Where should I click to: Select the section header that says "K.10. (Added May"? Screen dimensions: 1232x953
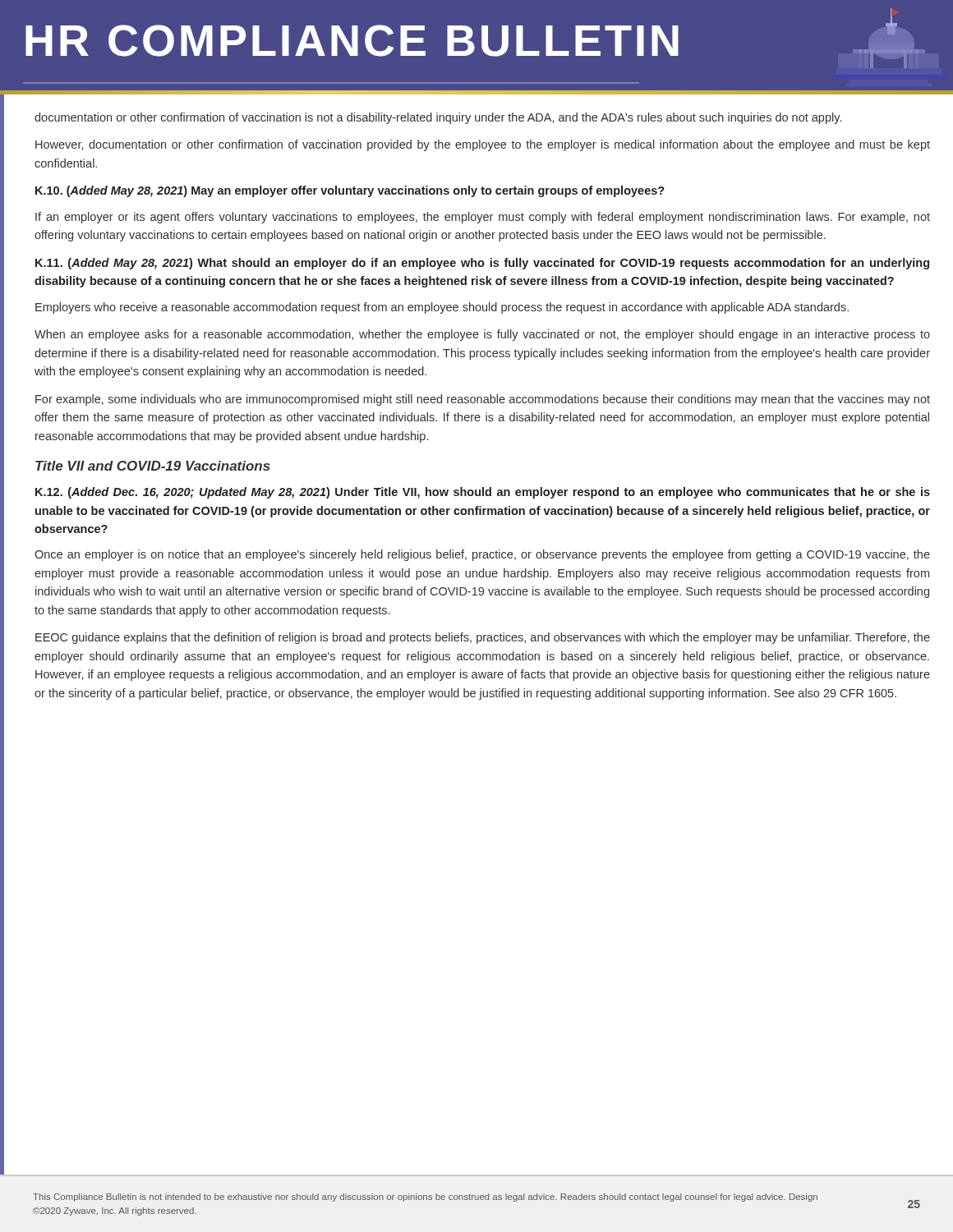(x=350, y=191)
